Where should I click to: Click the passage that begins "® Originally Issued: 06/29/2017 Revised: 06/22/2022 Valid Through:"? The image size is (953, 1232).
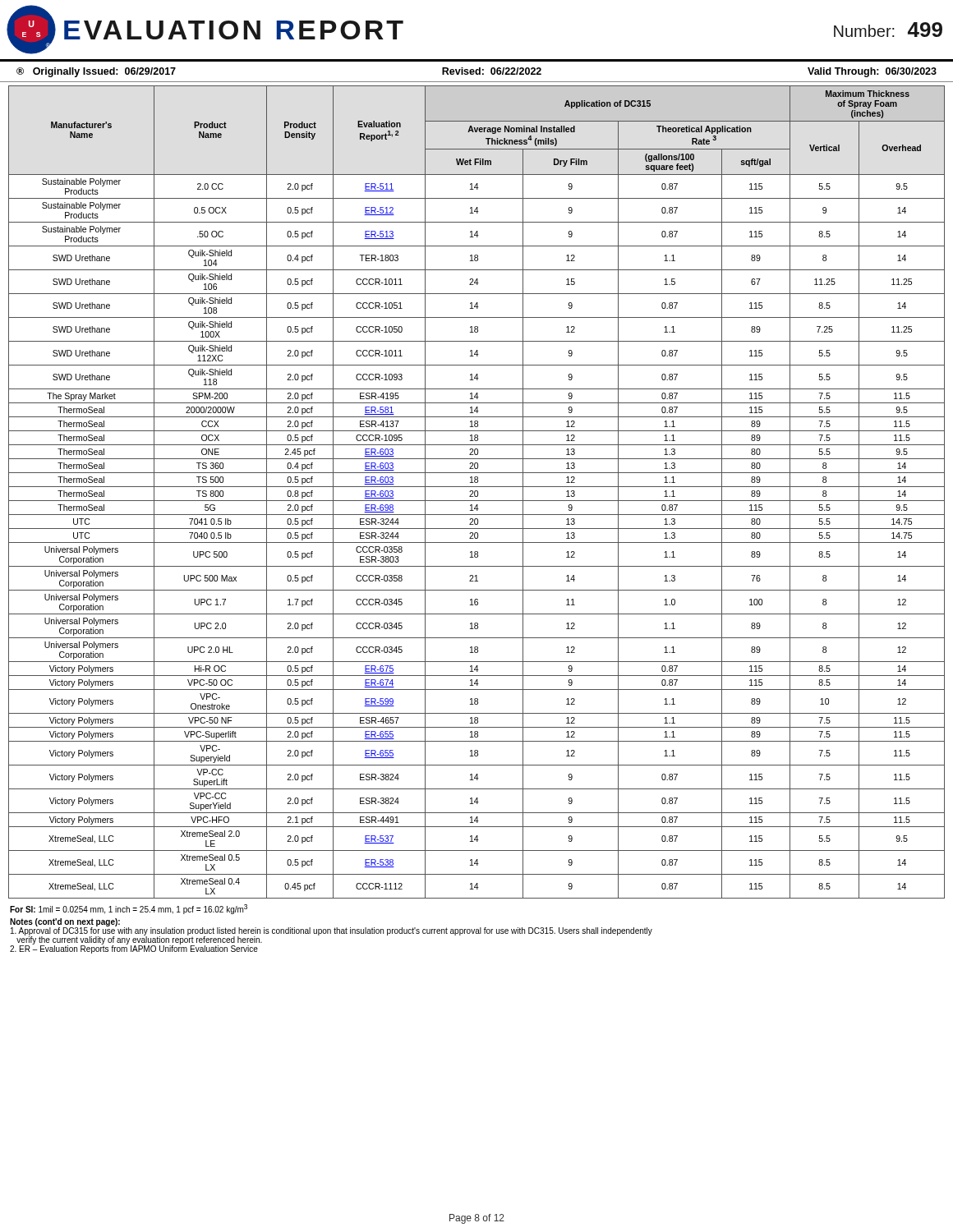(x=476, y=71)
